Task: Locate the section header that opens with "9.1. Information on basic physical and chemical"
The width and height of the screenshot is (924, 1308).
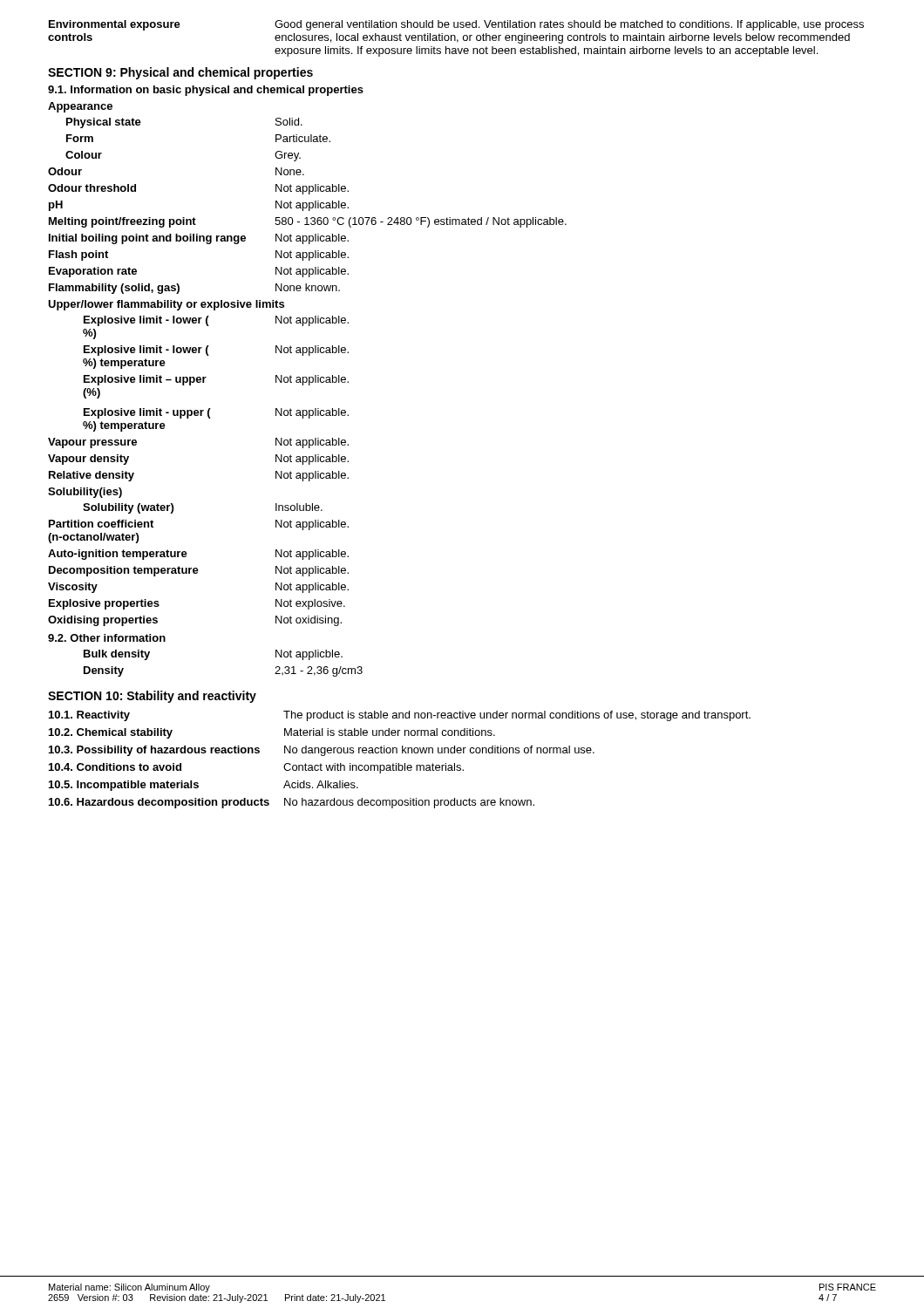Action: click(206, 89)
